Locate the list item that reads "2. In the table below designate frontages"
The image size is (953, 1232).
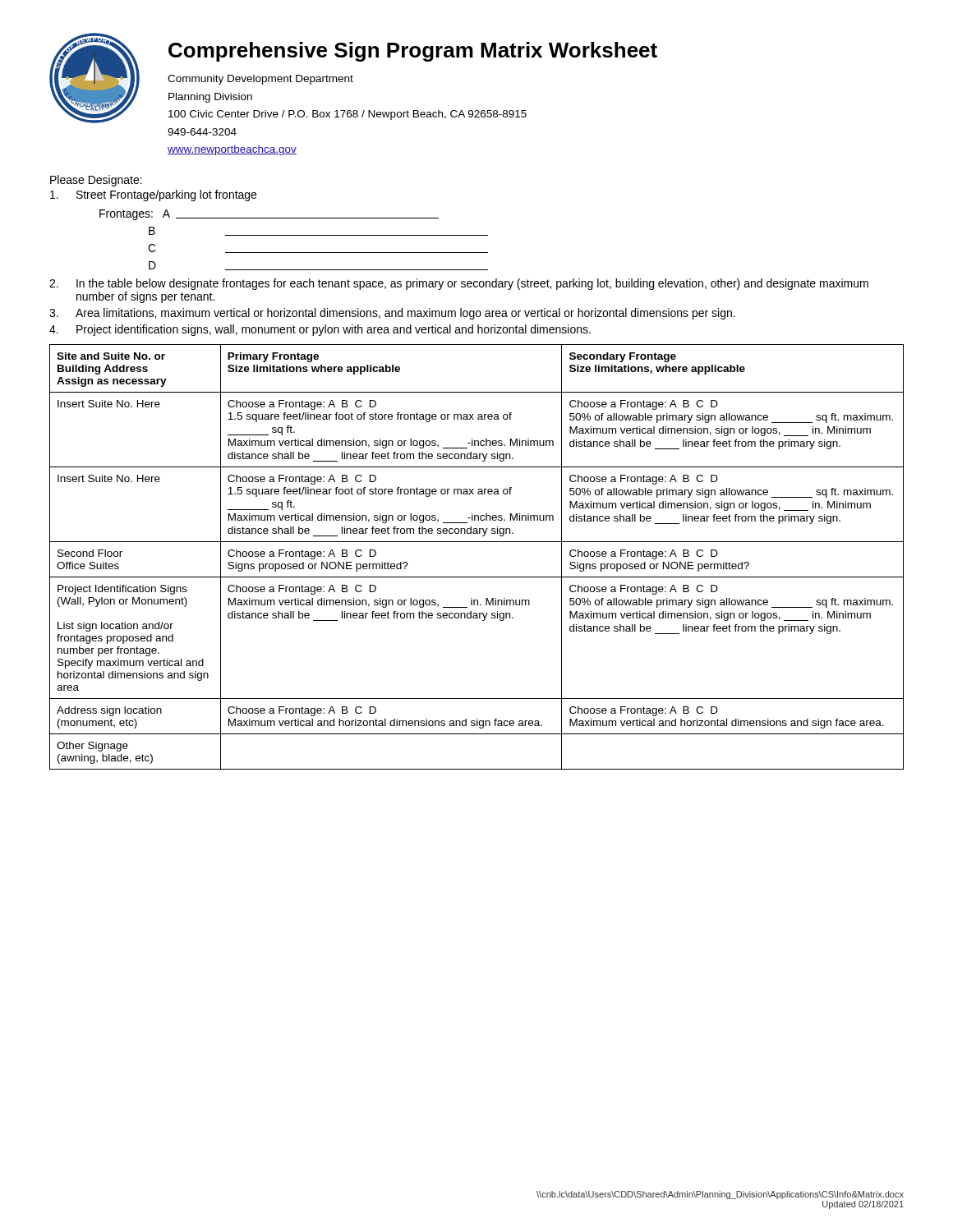pyautogui.click(x=475, y=290)
